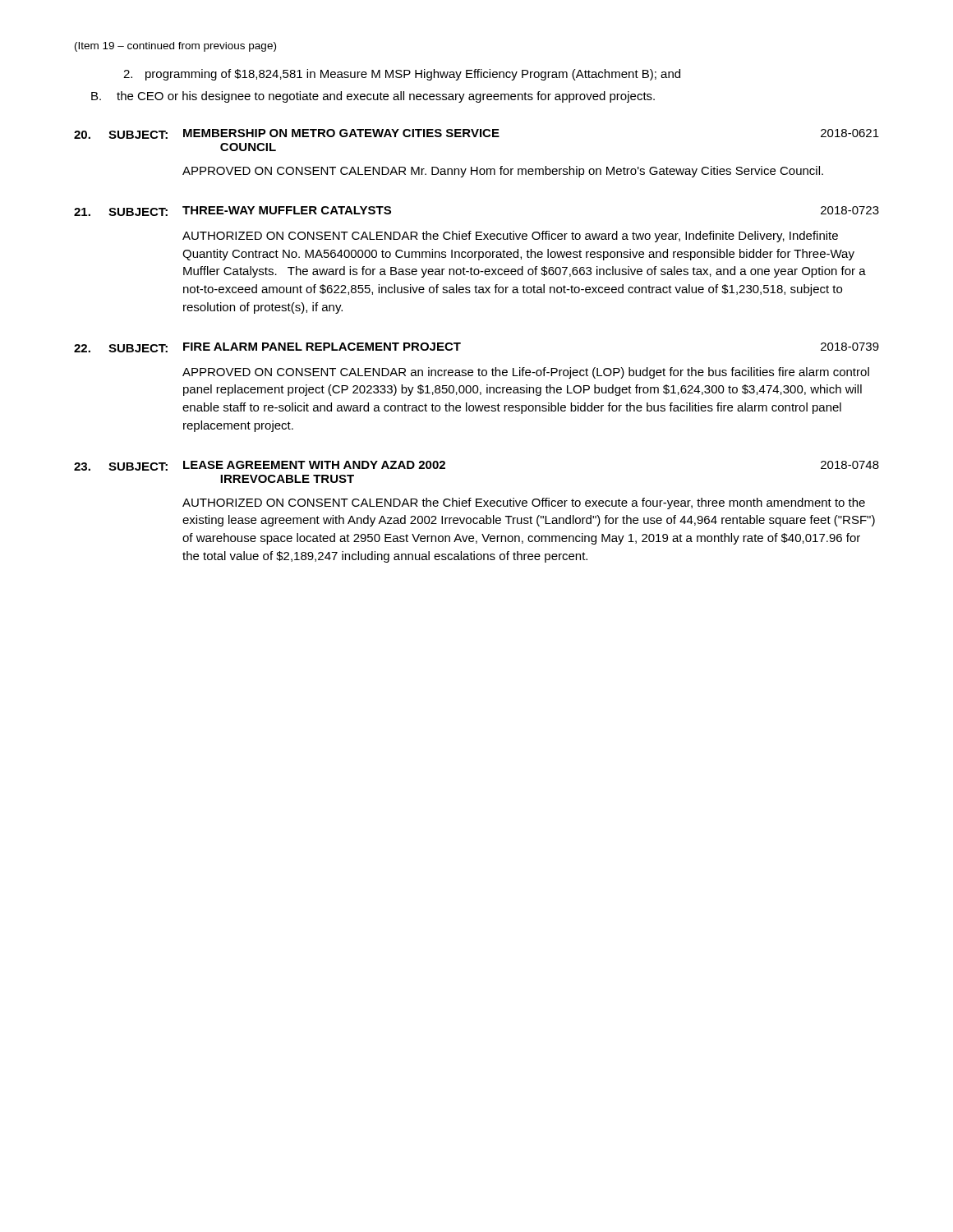
Task: Click on the section header containing "20. SUBJECT: MEMBERSHIP ON METRO GATEWAY"
Action: (x=476, y=140)
